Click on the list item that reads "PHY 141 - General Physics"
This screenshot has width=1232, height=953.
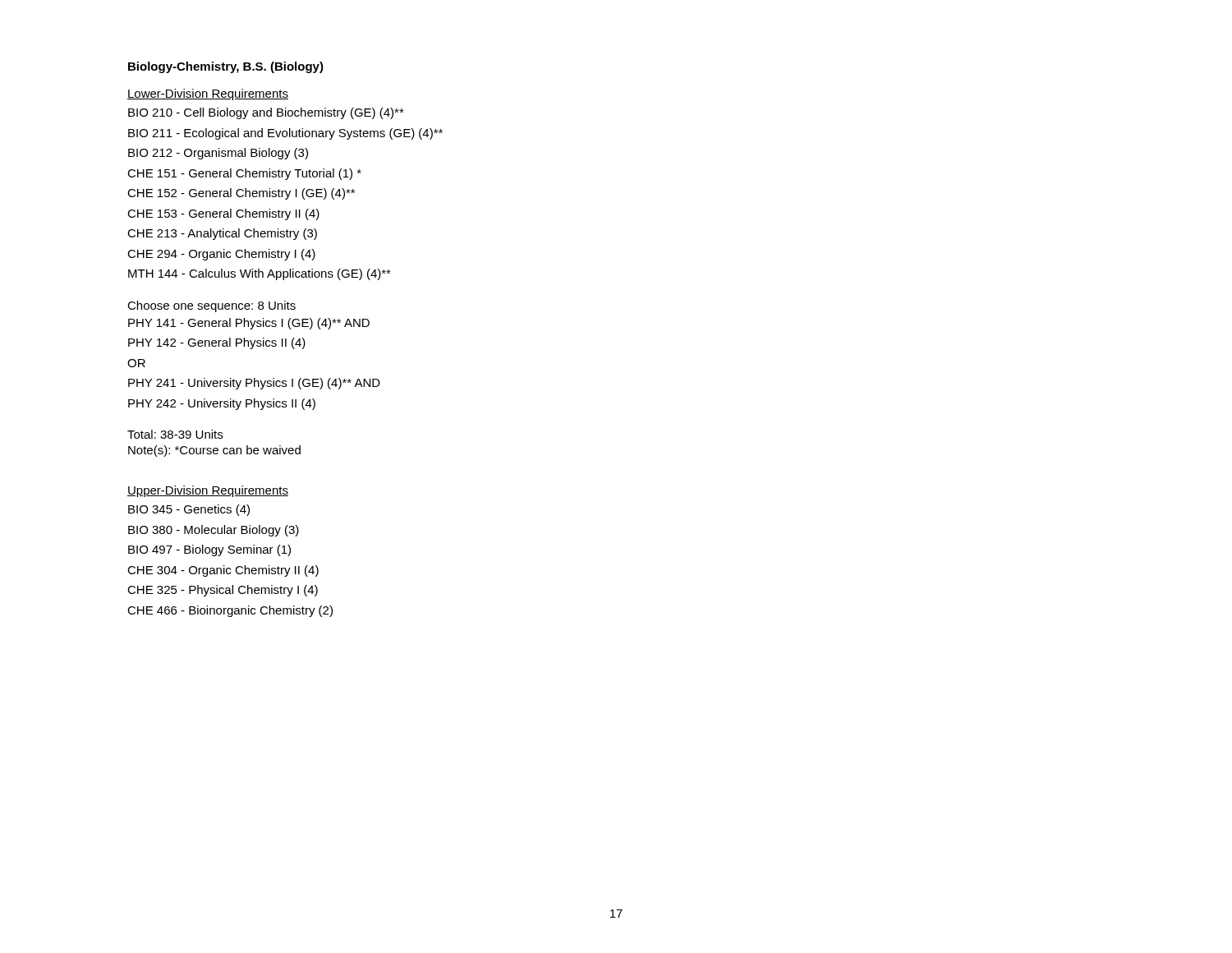click(x=249, y=322)
